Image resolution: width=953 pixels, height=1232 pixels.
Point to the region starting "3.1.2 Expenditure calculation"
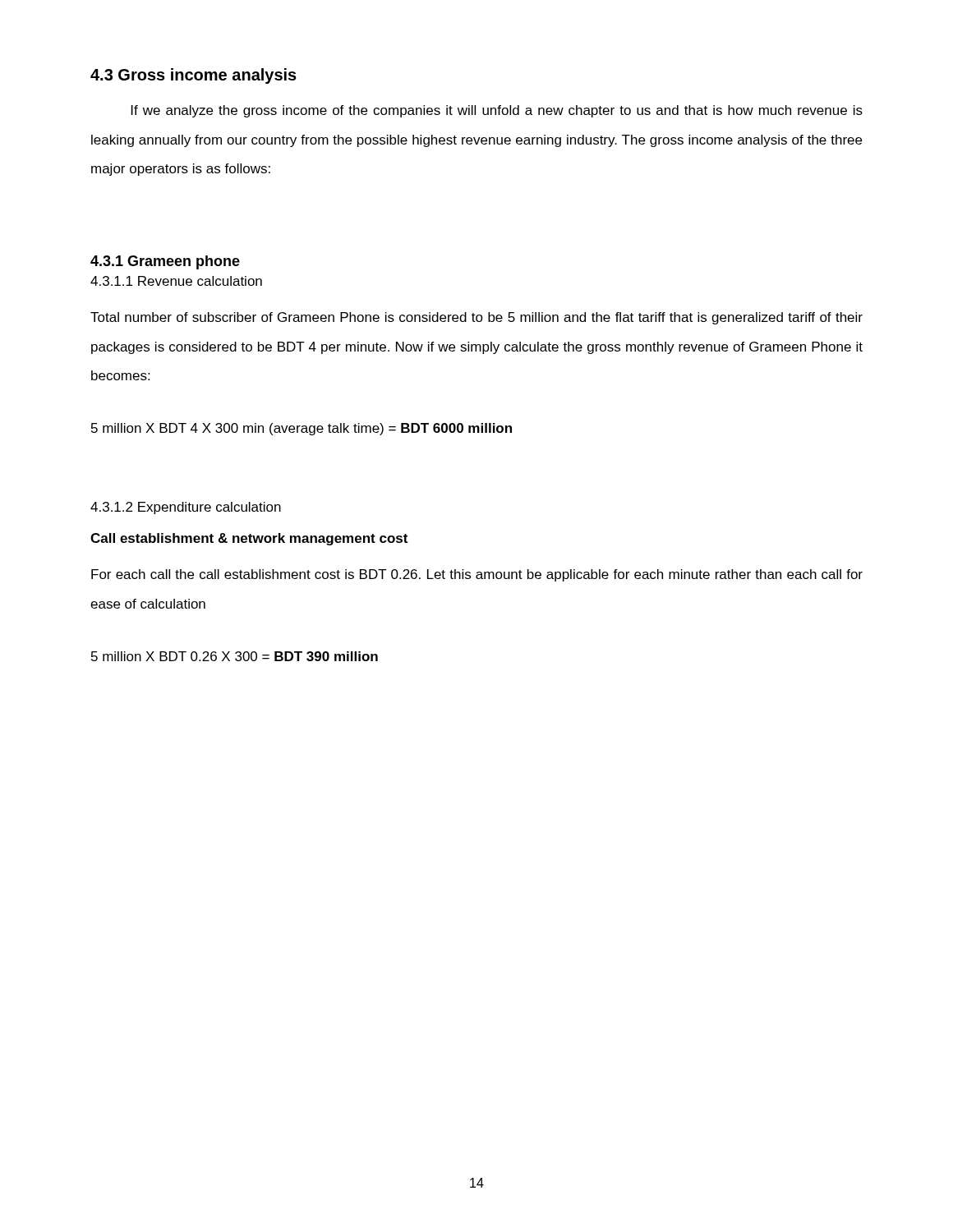(186, 507)
